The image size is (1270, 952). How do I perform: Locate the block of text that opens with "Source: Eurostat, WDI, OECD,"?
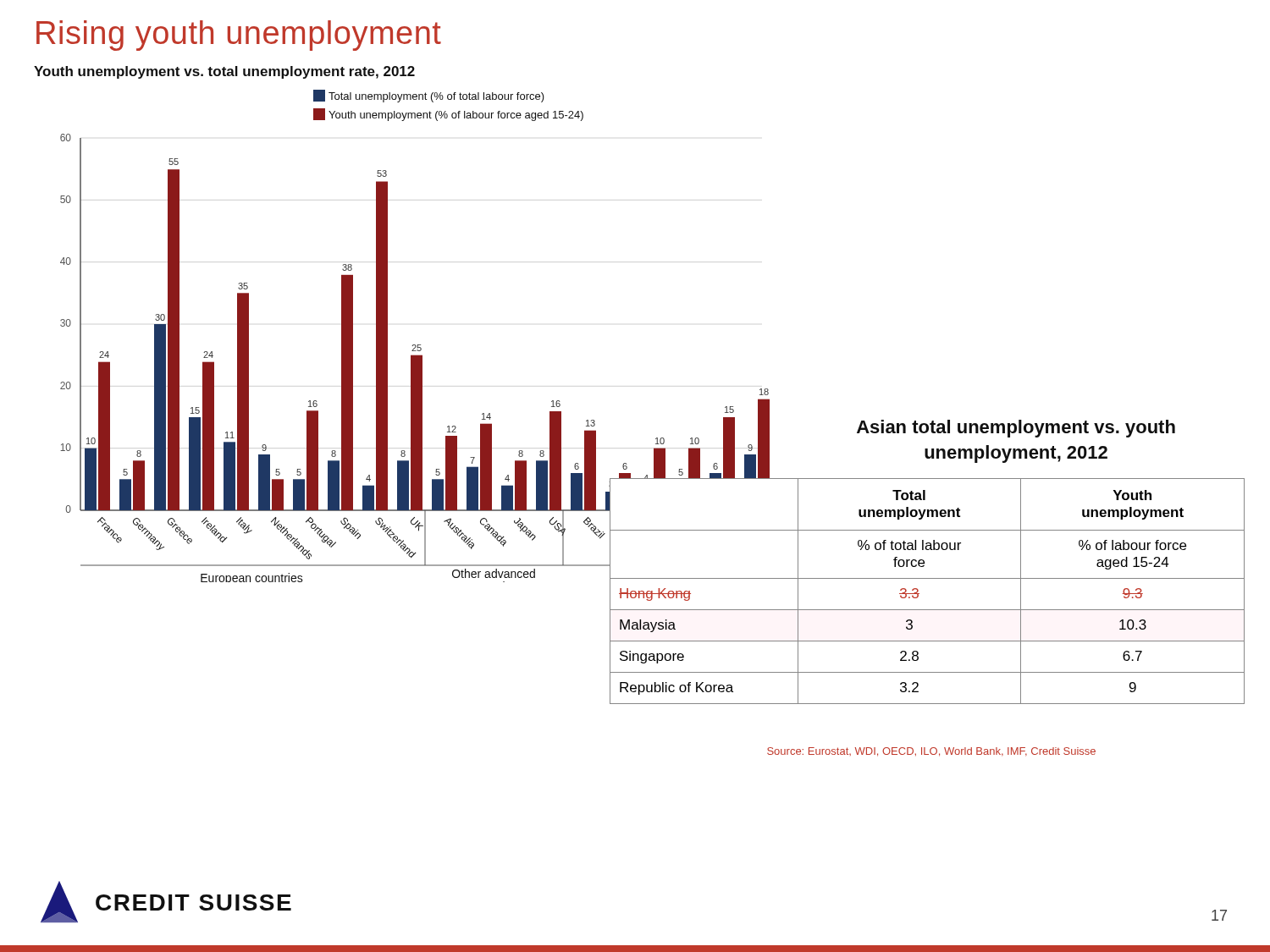point(931,751)
